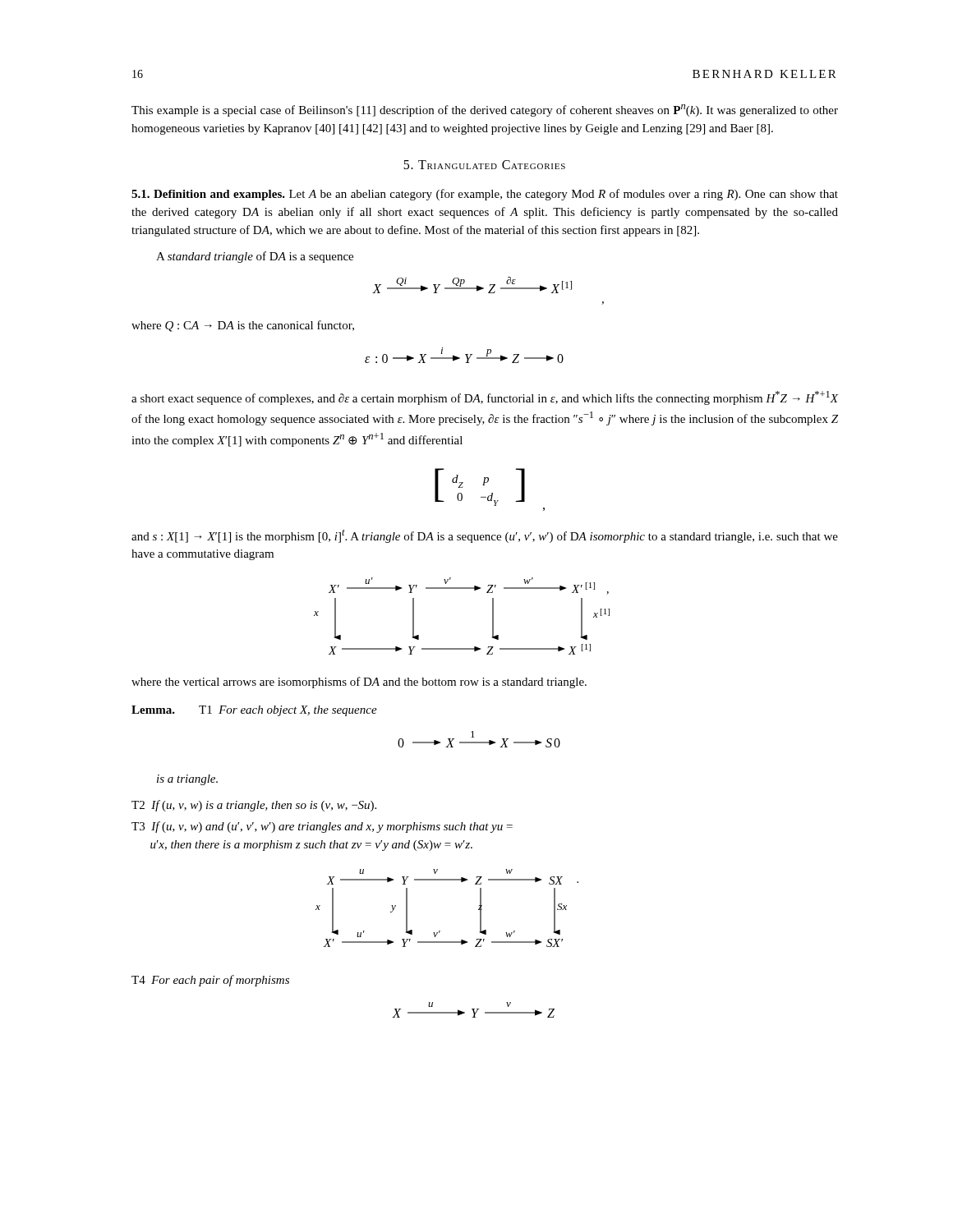This screenshot has width=953, height=1232.
Task: Locate the formula that opens with "0 X 1 X"
Action: click(485, 742)
